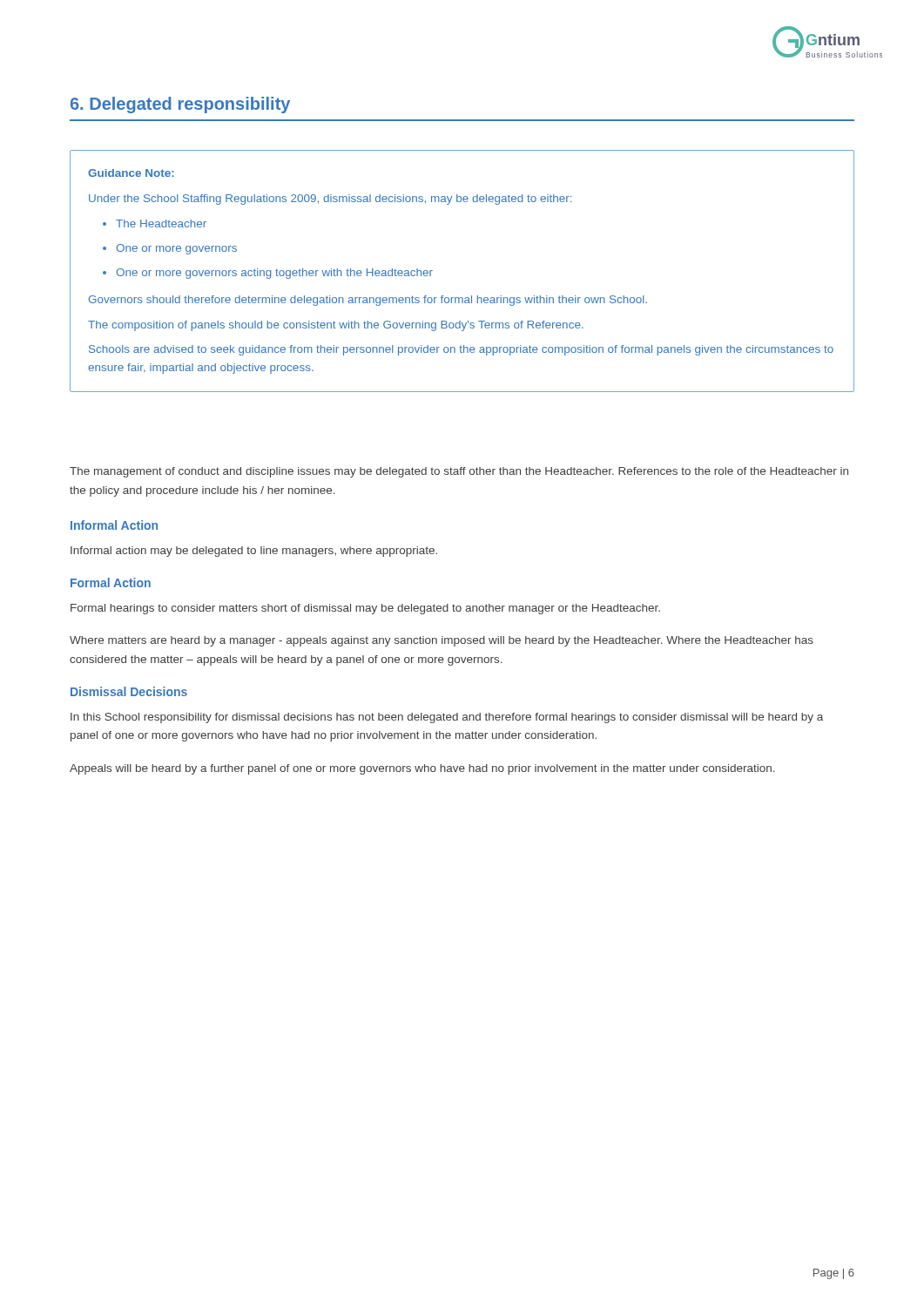
Task: Point to the block beginning "Informal action may be delegated to"
Action: (x=254, y=550)
